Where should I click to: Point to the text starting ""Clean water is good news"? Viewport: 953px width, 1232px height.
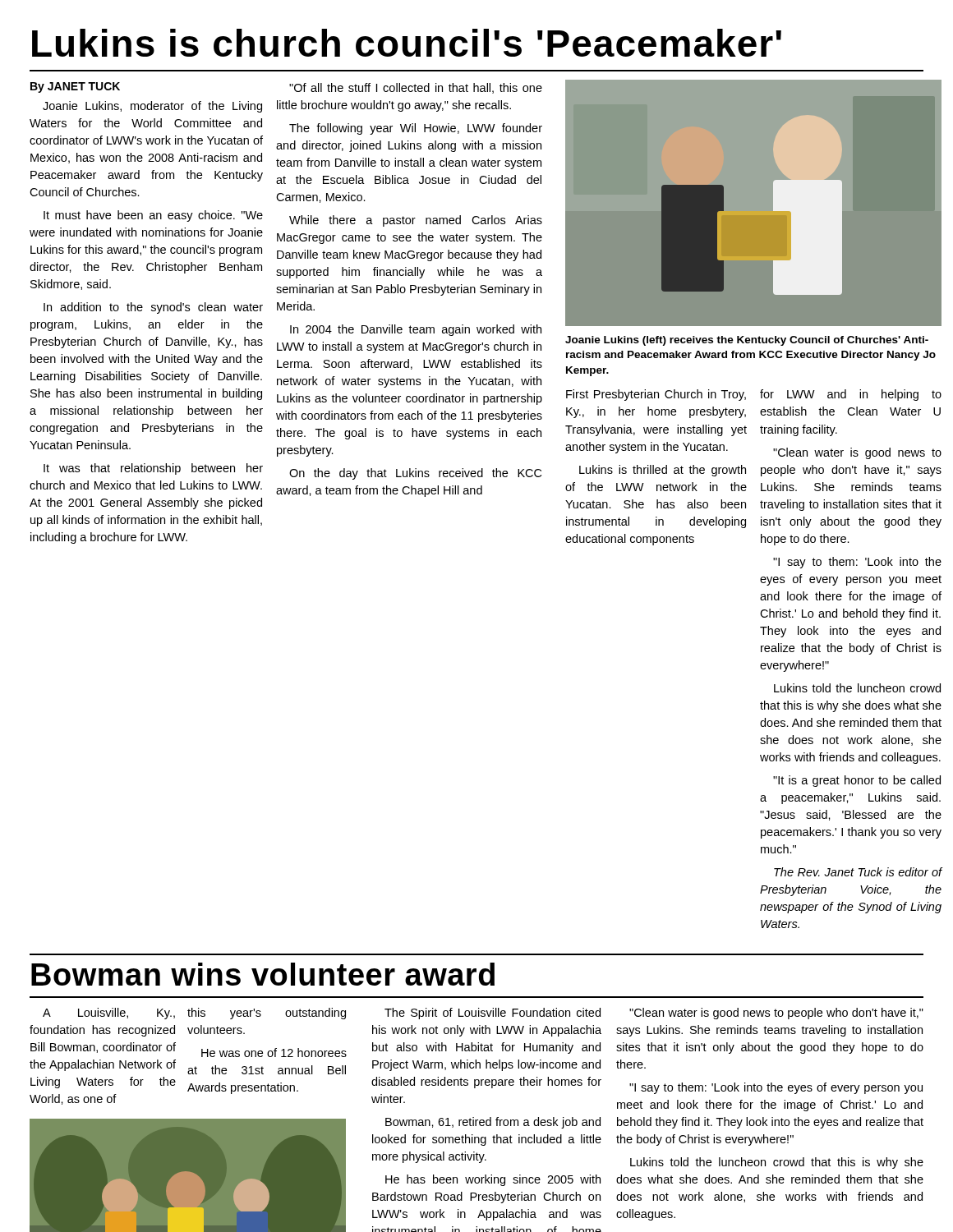point(770,1118)
